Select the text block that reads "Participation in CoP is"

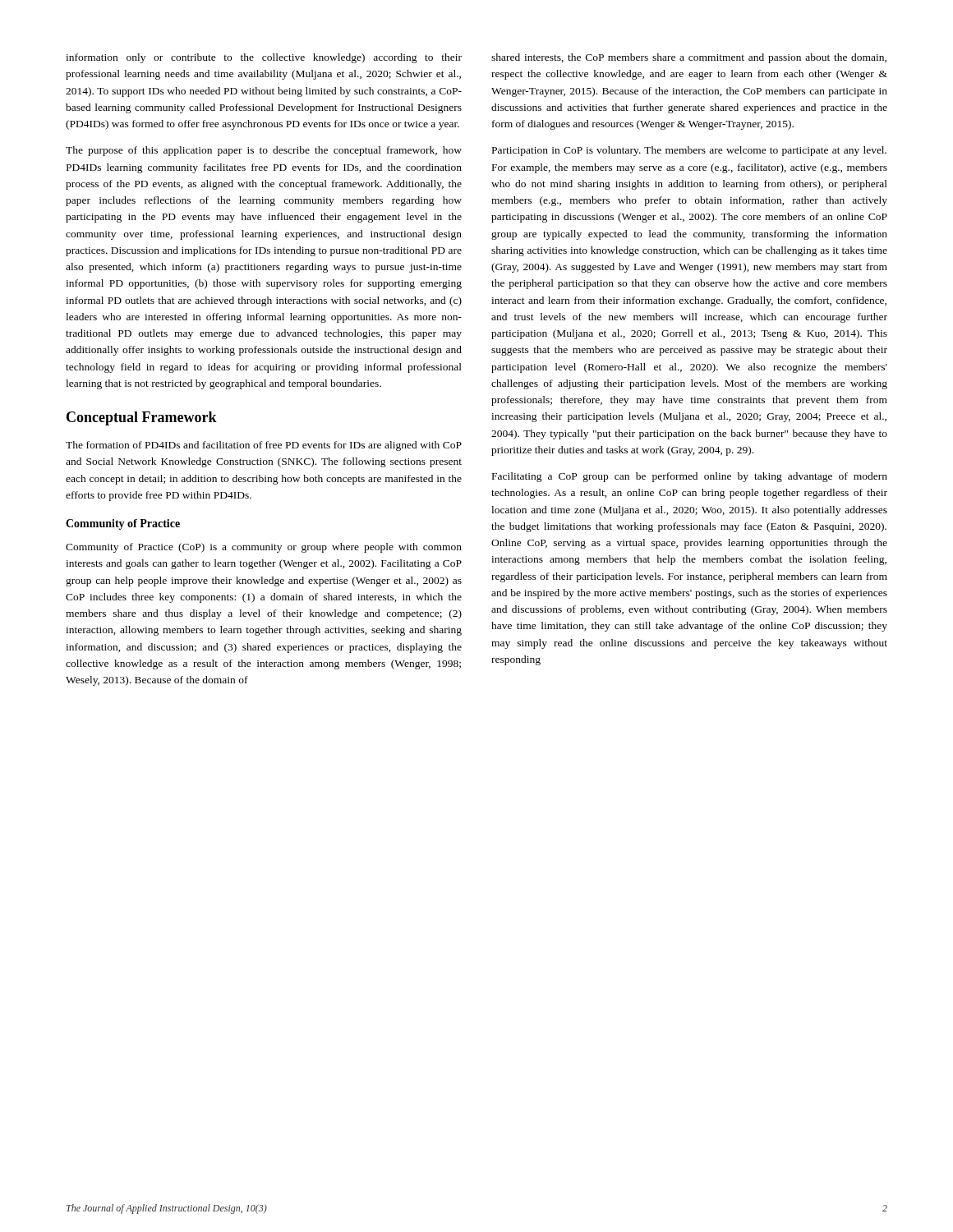click(689, 300)
